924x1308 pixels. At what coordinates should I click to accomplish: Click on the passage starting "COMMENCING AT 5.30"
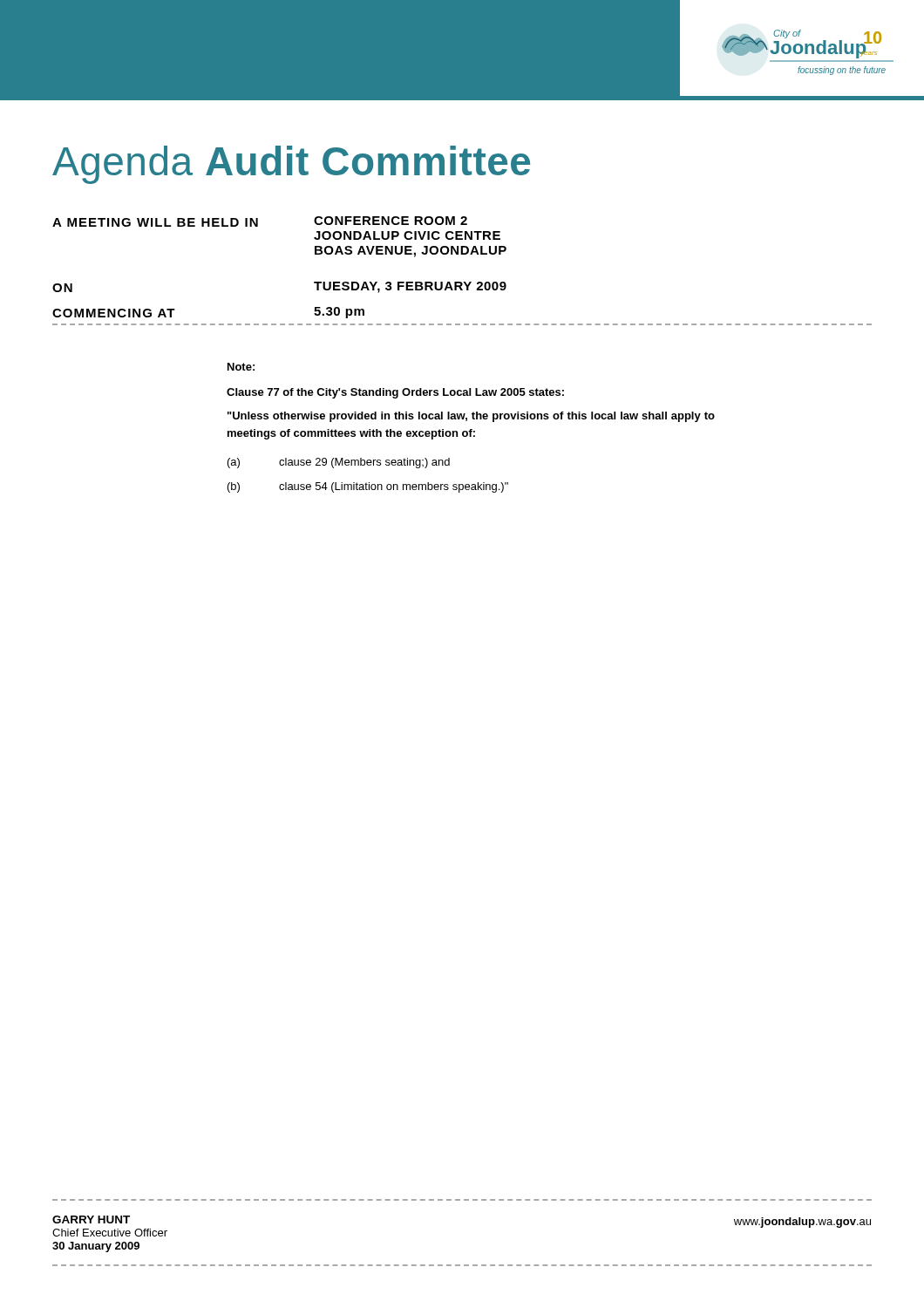coord(209,312)
